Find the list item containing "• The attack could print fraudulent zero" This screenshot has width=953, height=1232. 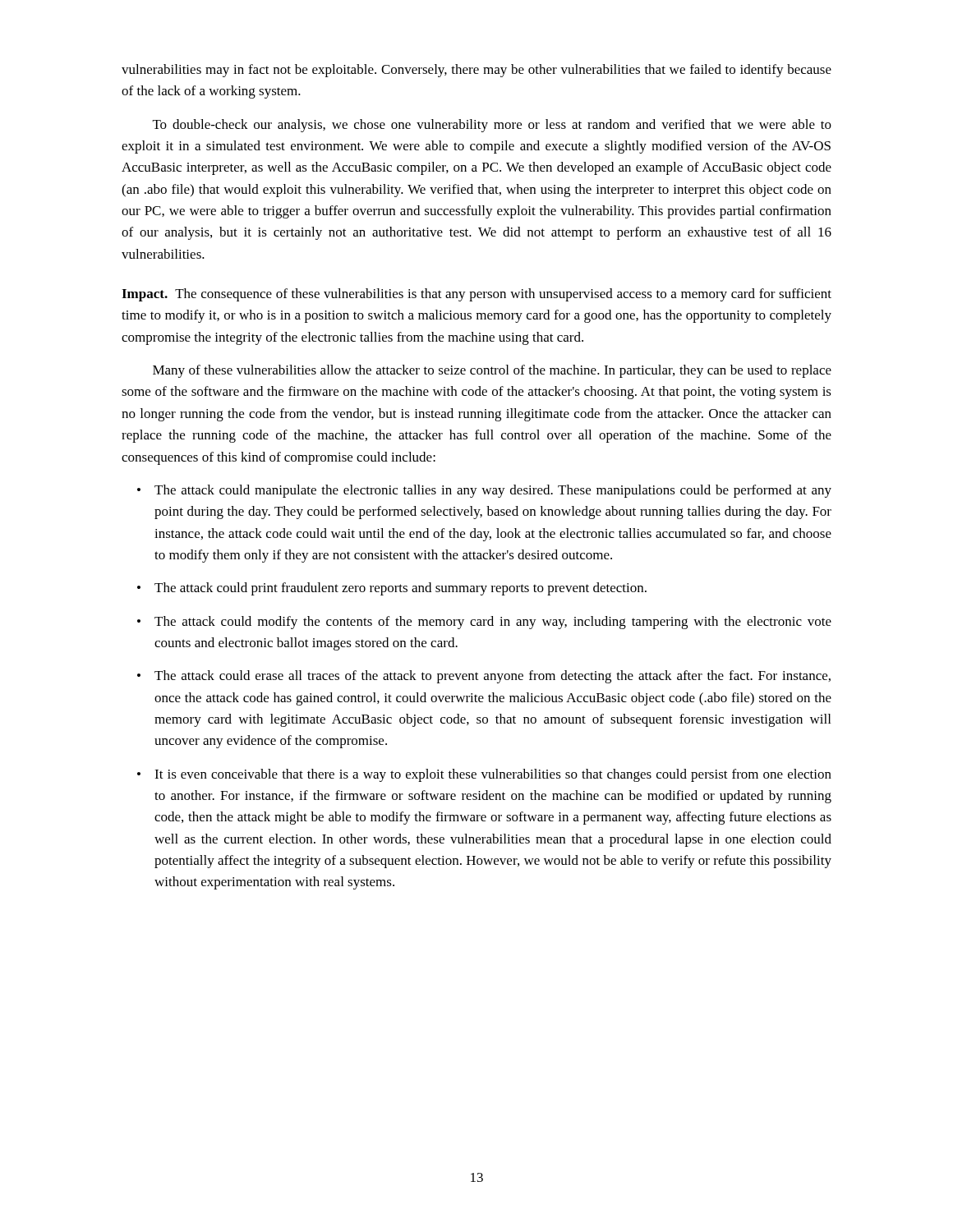tap(484, 588)
